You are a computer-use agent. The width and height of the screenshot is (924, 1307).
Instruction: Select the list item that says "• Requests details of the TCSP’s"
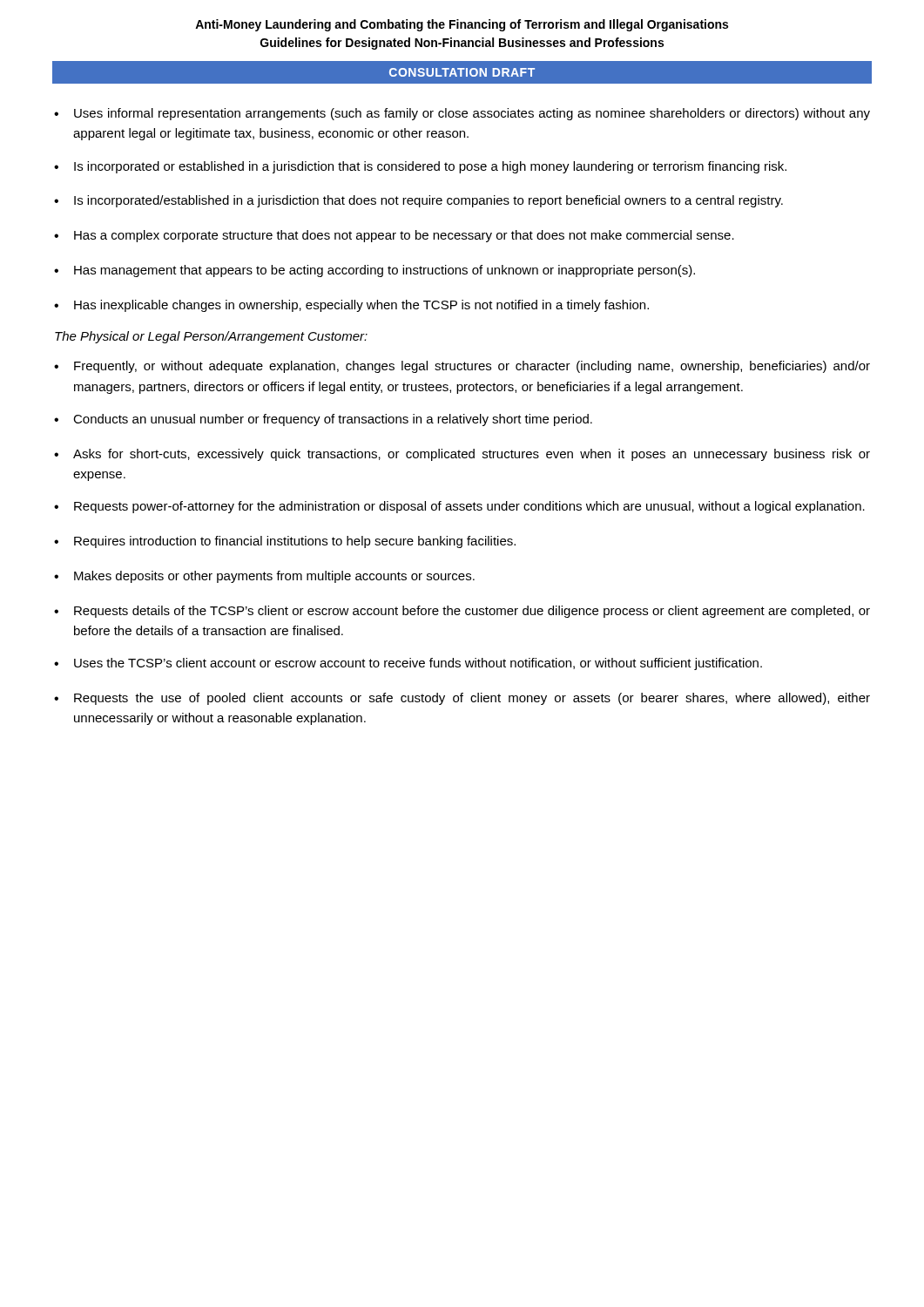point(462,620)
